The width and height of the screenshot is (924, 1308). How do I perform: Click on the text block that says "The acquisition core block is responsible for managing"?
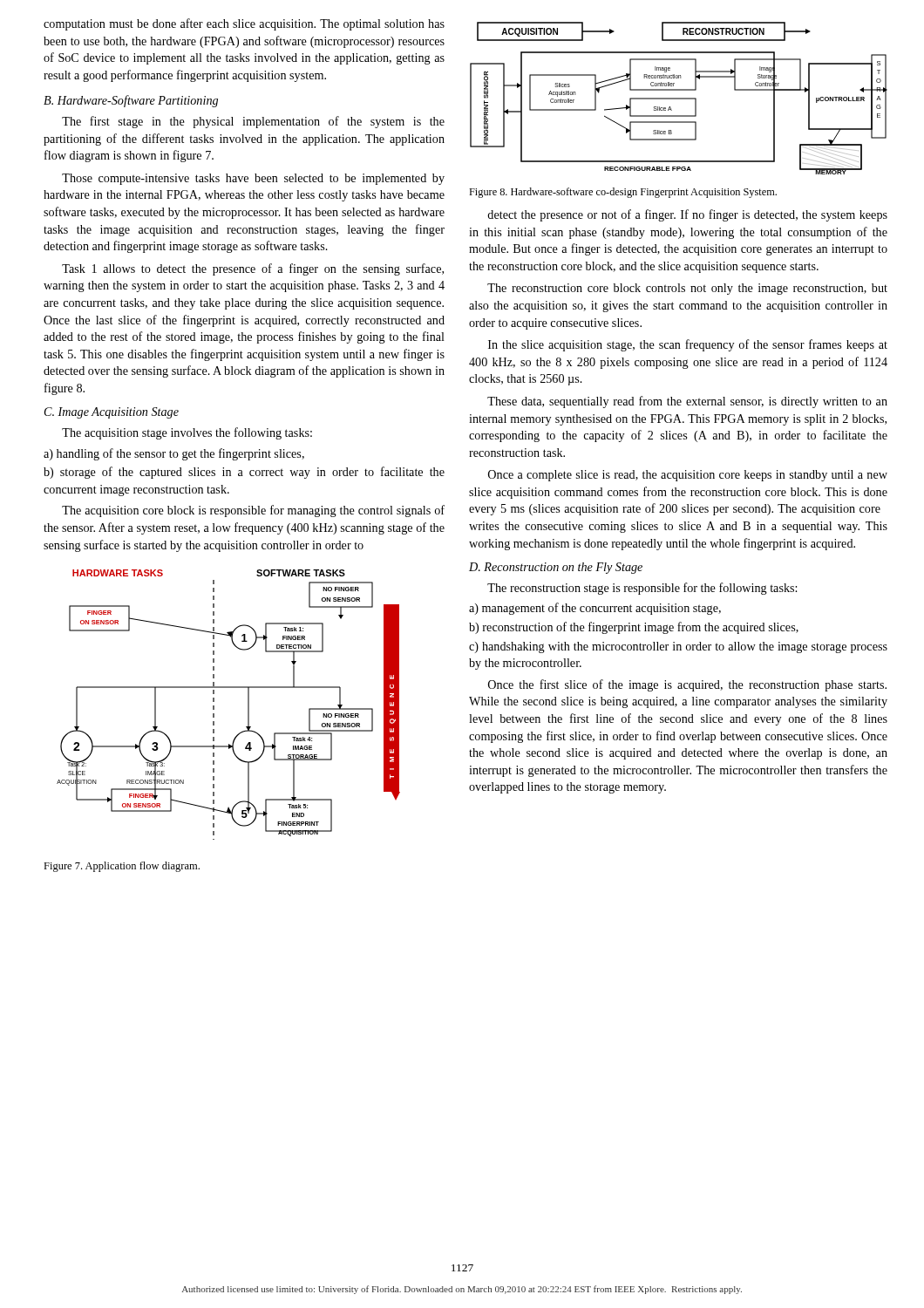(244, 528)
